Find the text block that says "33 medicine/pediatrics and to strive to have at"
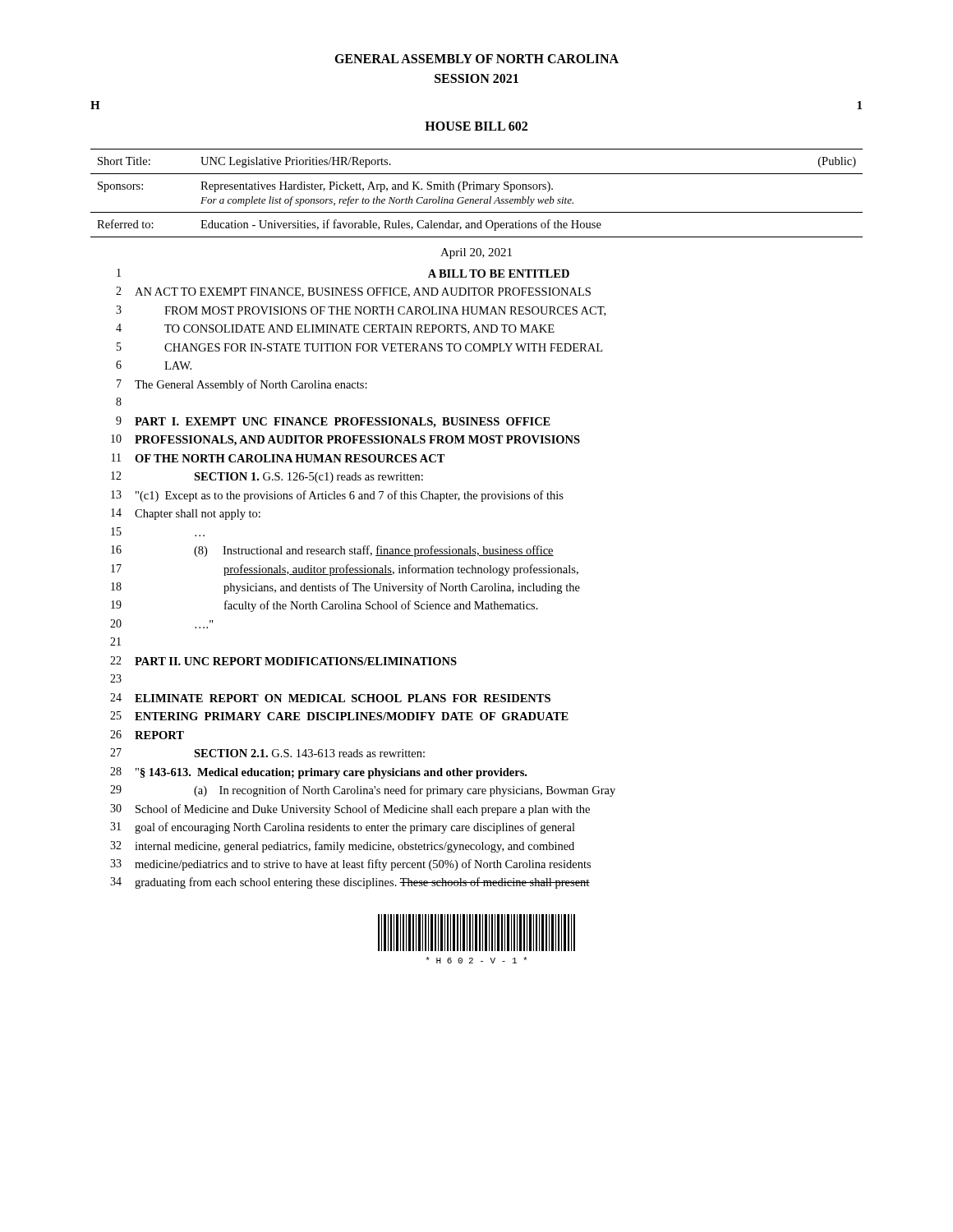Viewport: 953px width, 1232px height. [x=476, y=864]
